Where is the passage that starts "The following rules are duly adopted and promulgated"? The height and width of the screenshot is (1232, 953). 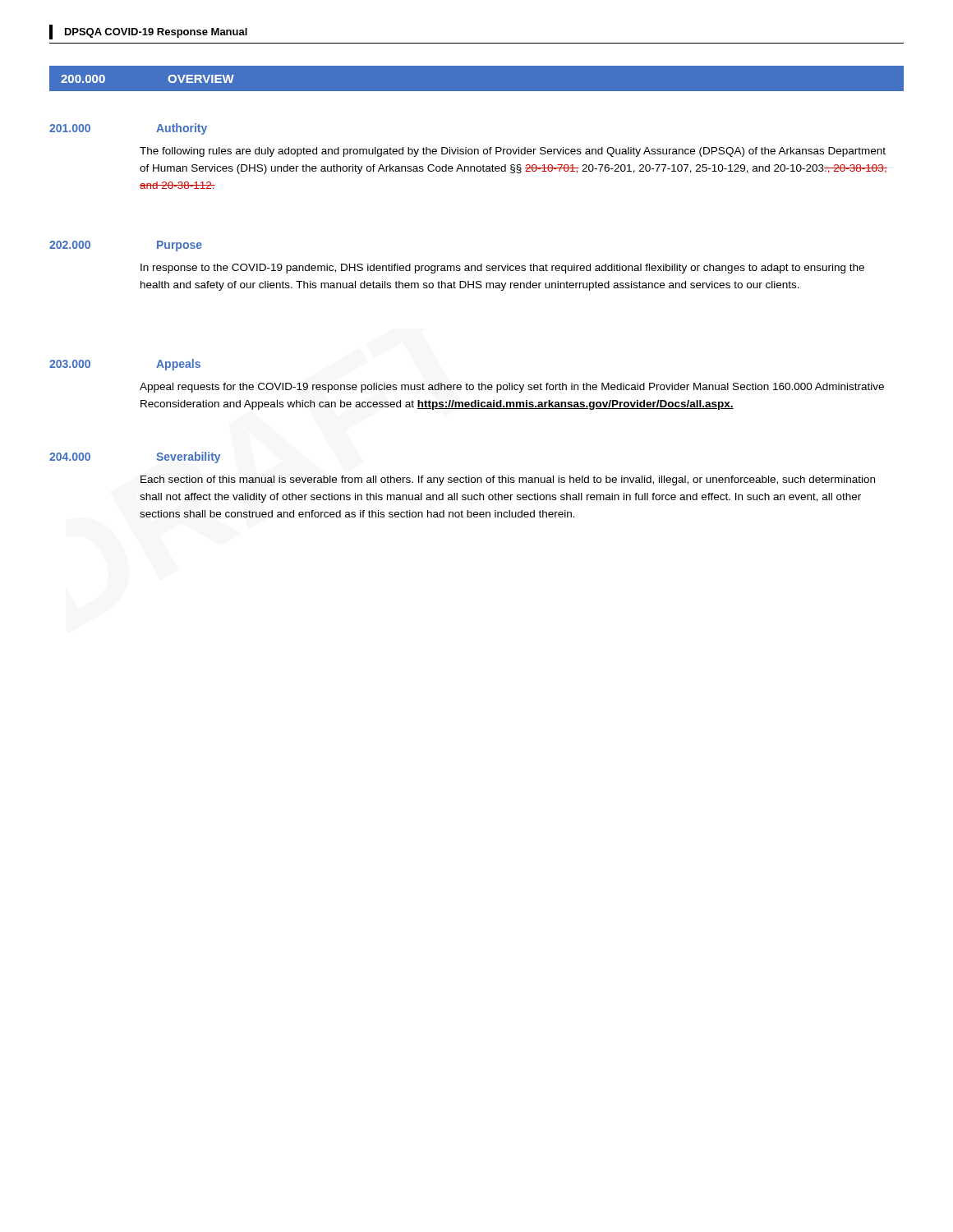click(513, 168)
